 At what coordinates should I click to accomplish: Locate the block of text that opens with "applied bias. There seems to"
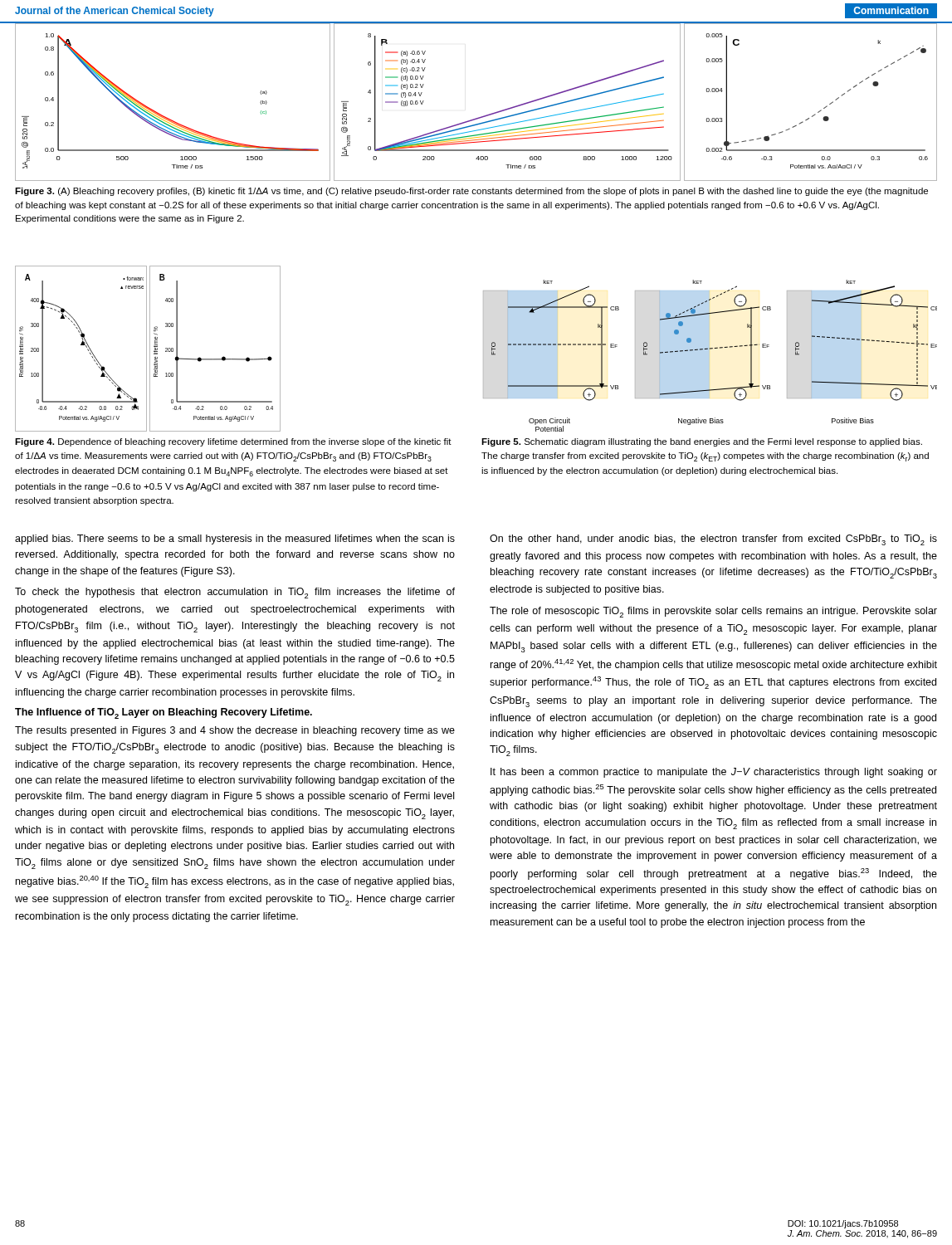tap(235, 616)
